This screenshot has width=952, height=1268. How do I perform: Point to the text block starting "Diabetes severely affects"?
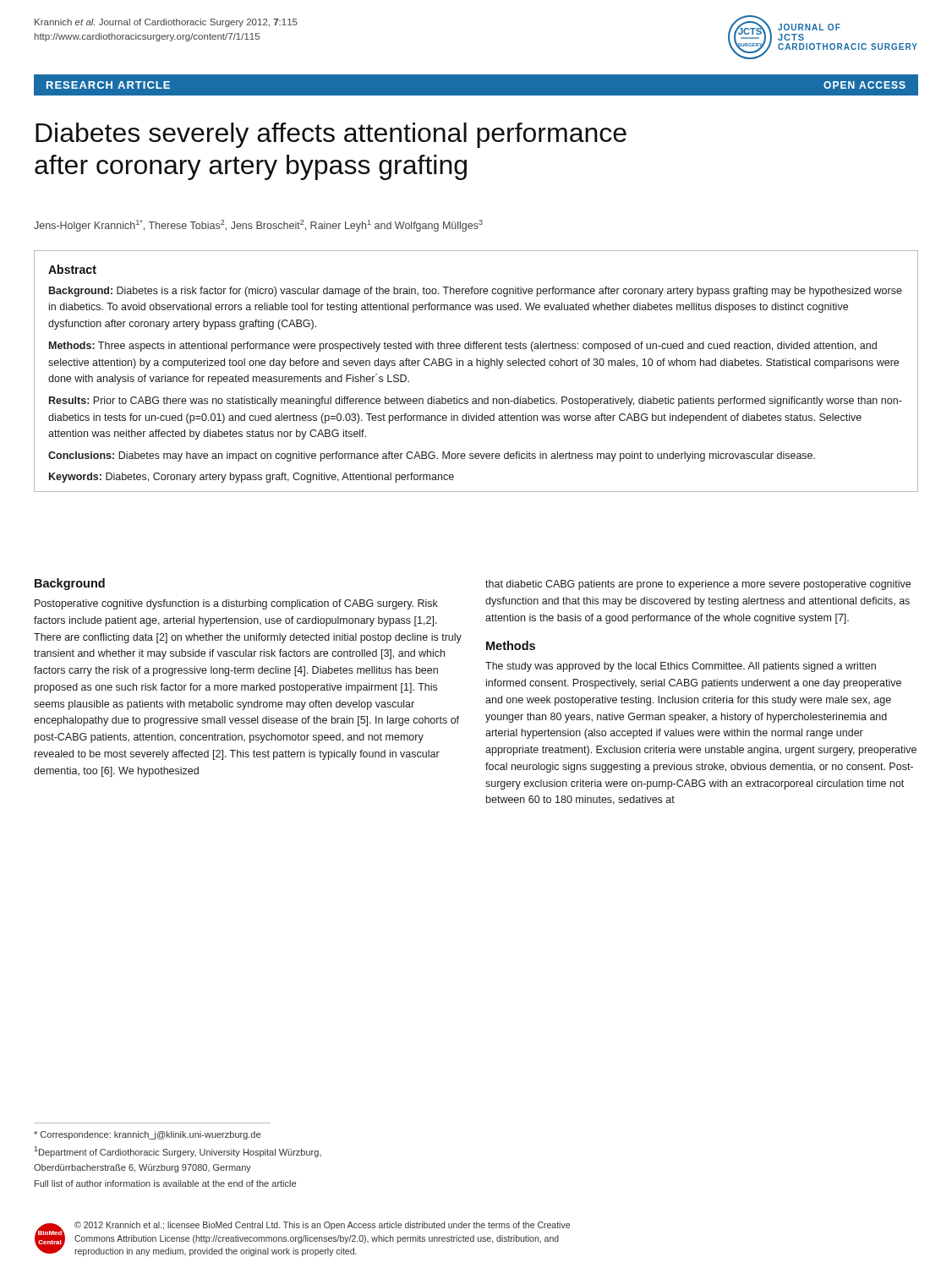[476, 143]
